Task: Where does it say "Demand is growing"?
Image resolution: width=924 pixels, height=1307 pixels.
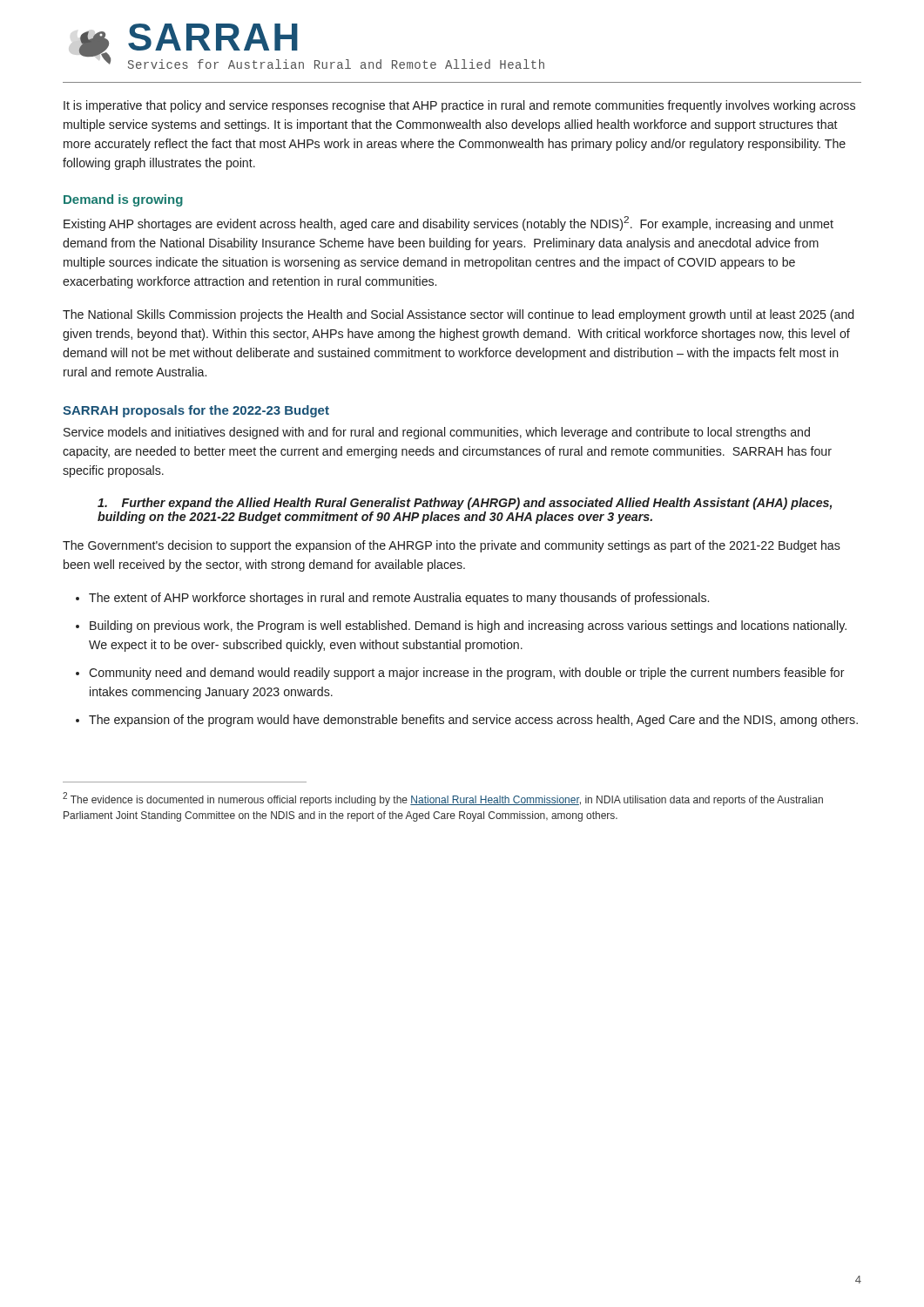Action: point(123,199)
